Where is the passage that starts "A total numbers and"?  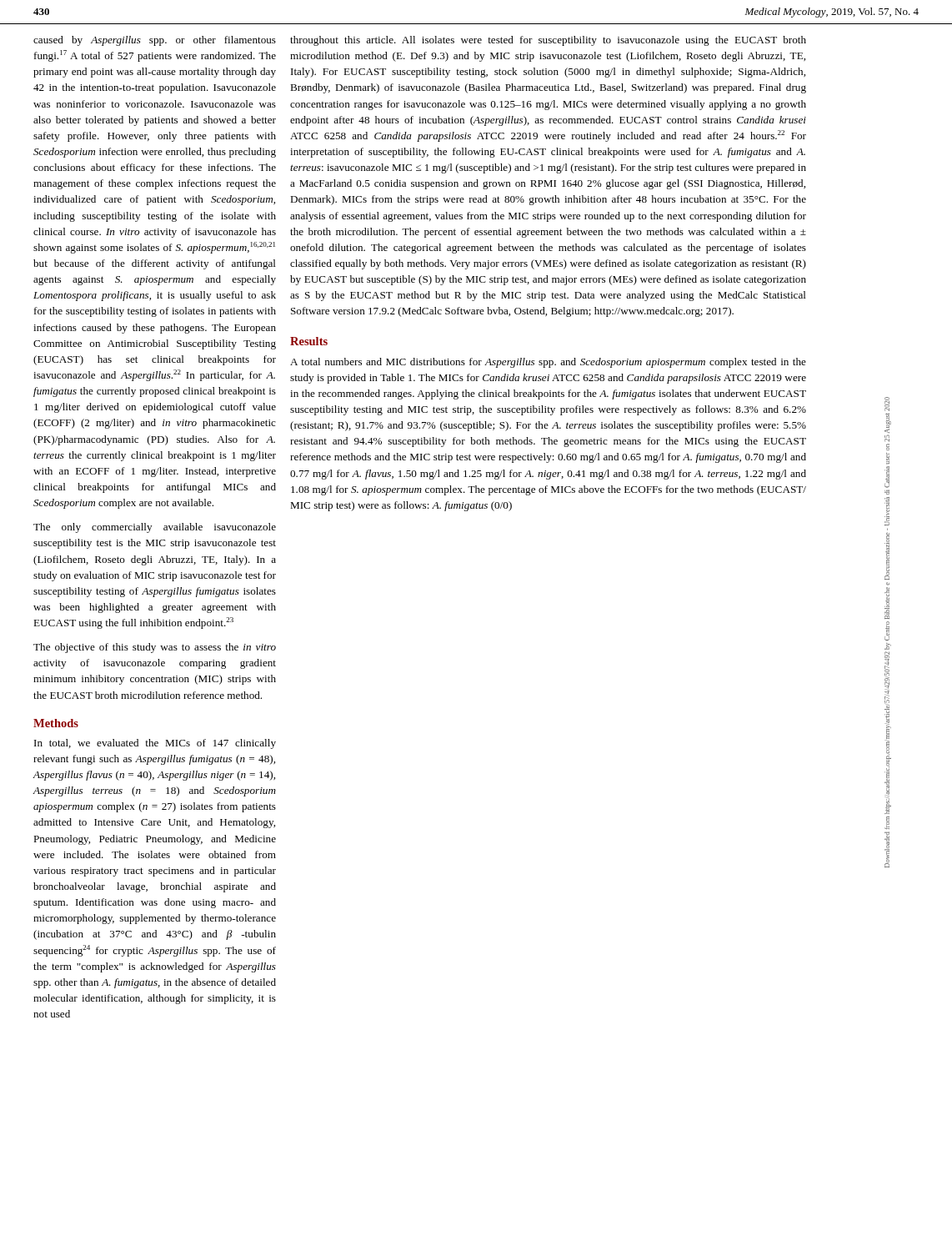(x=548, y=433)
